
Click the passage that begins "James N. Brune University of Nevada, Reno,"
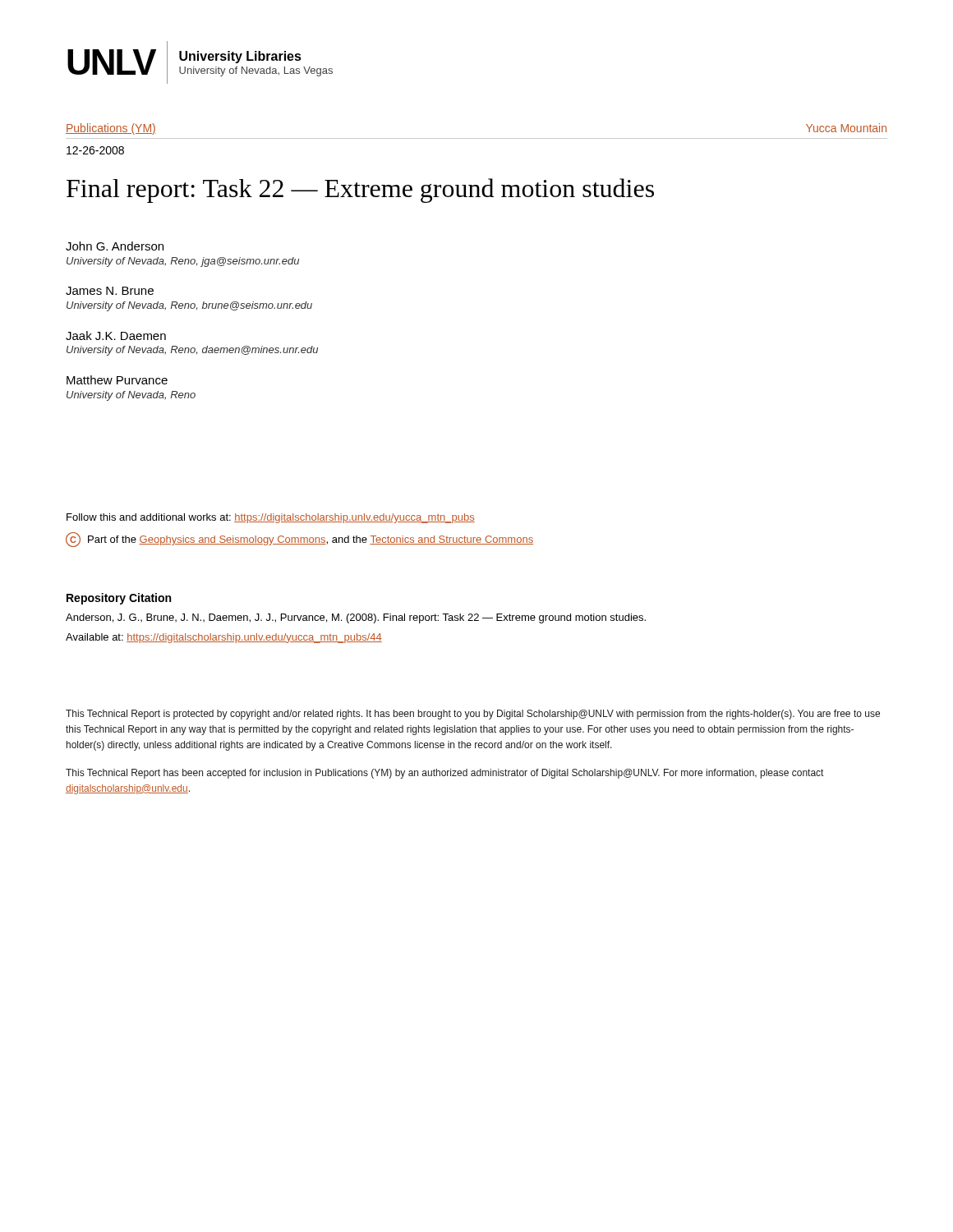[x=192, y=298]
